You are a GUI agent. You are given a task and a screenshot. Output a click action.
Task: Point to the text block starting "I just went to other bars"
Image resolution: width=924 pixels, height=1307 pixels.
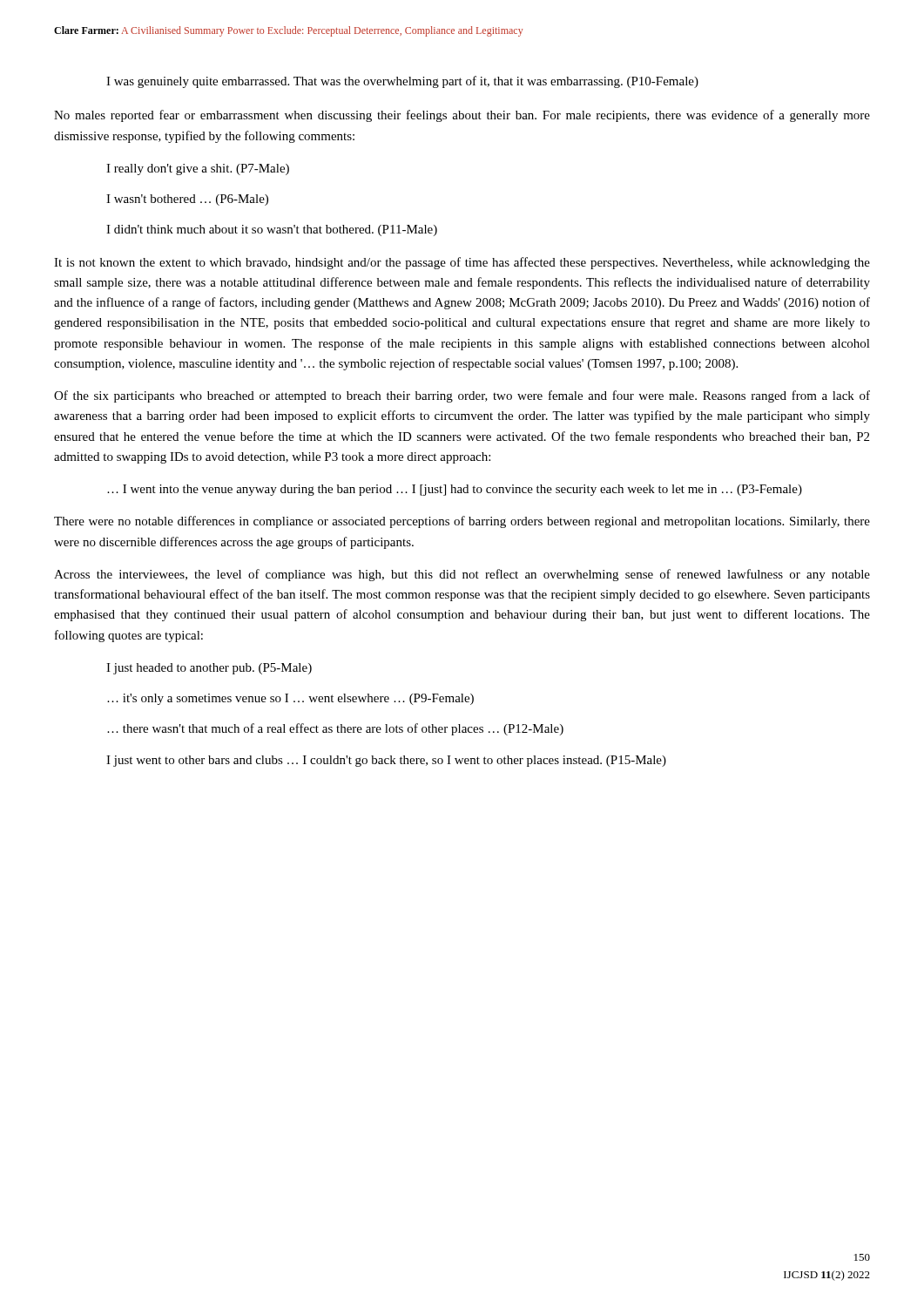coord(488,760)
